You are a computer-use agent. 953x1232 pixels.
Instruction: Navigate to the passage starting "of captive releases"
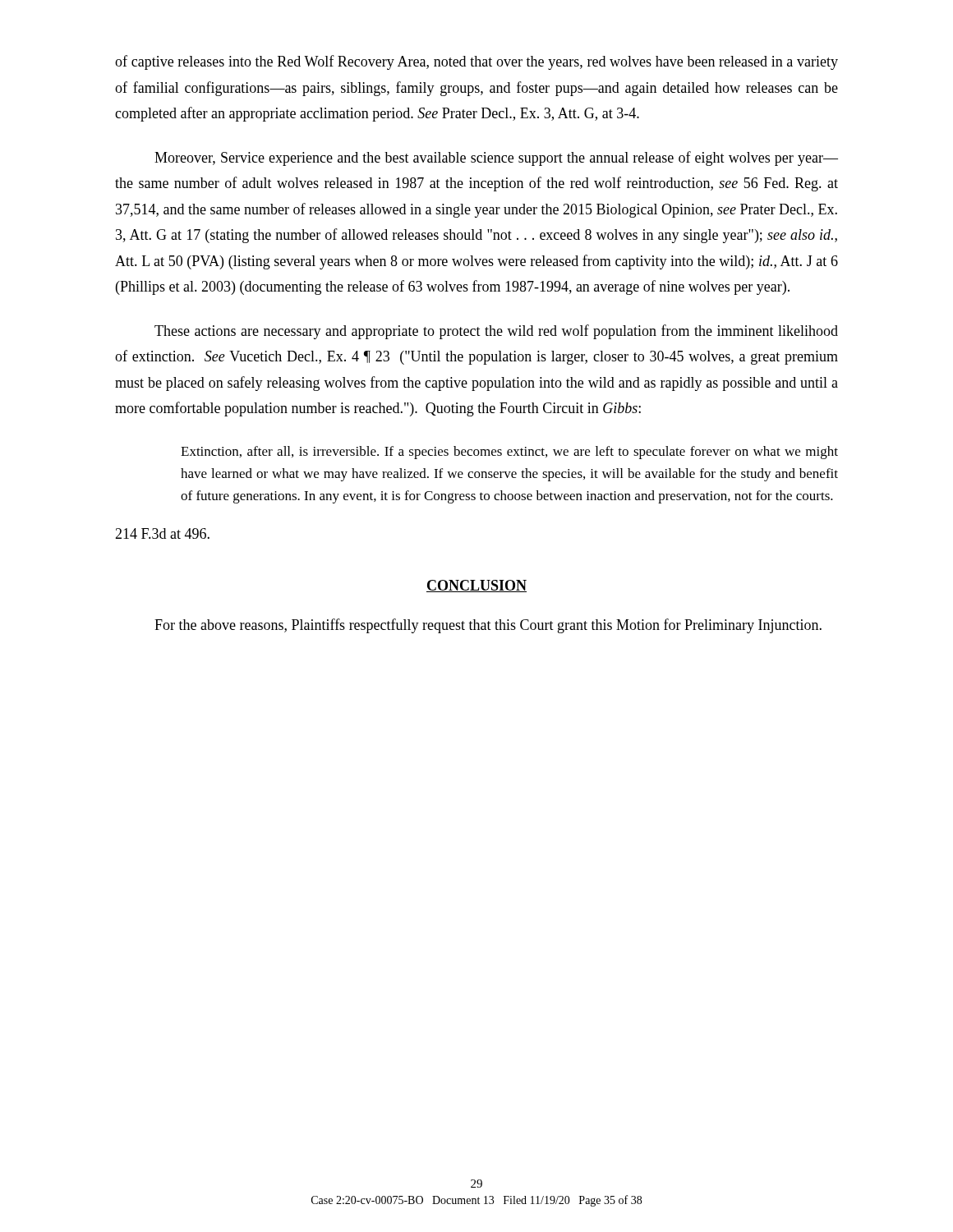[476, 88]
